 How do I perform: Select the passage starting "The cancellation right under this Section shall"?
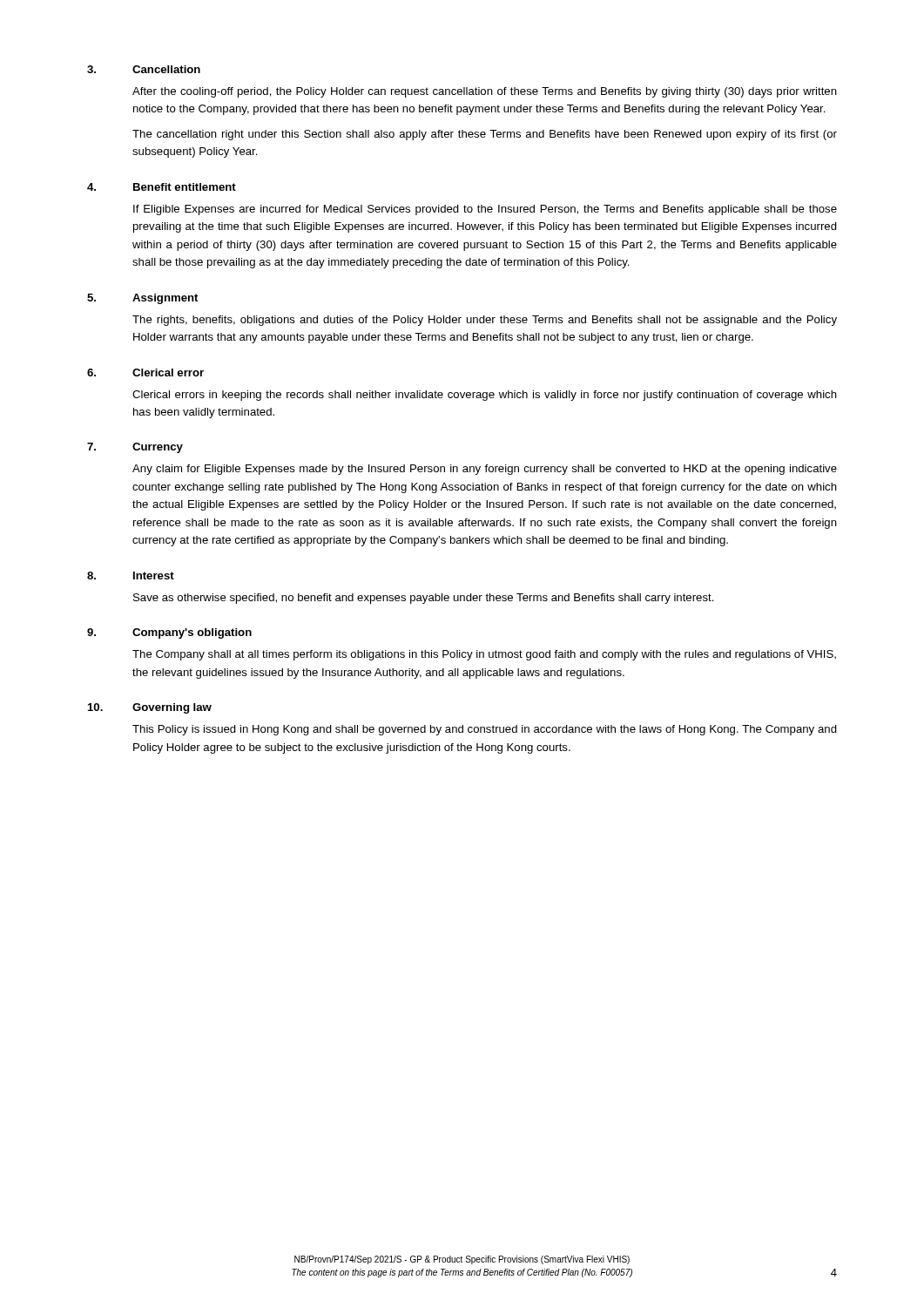[485, 143]
